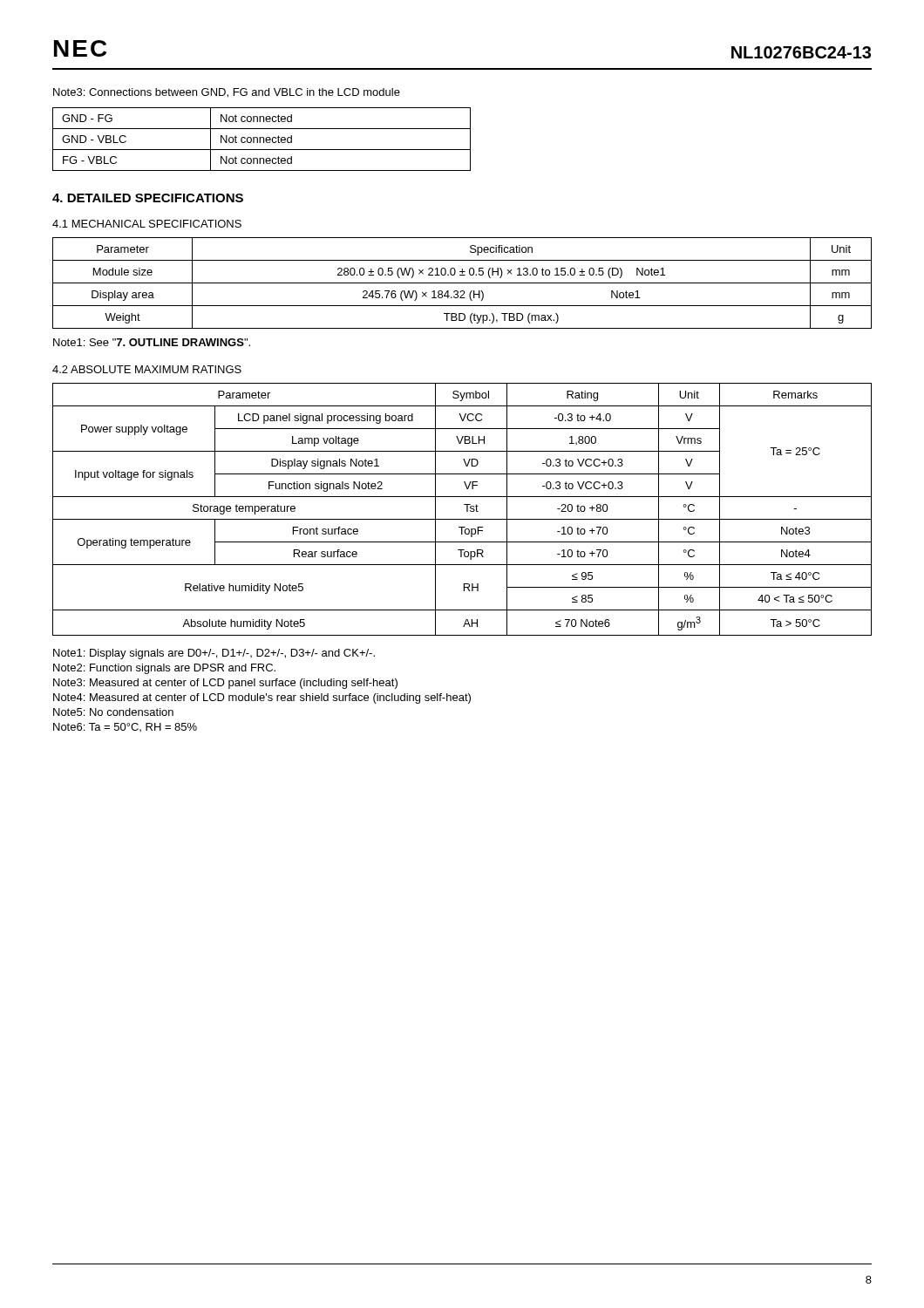Viewport: 924px width, 1308px height.
Task: Find the table that mentions "Module size"
Action: pyautogui.click(x=462, y=283)
